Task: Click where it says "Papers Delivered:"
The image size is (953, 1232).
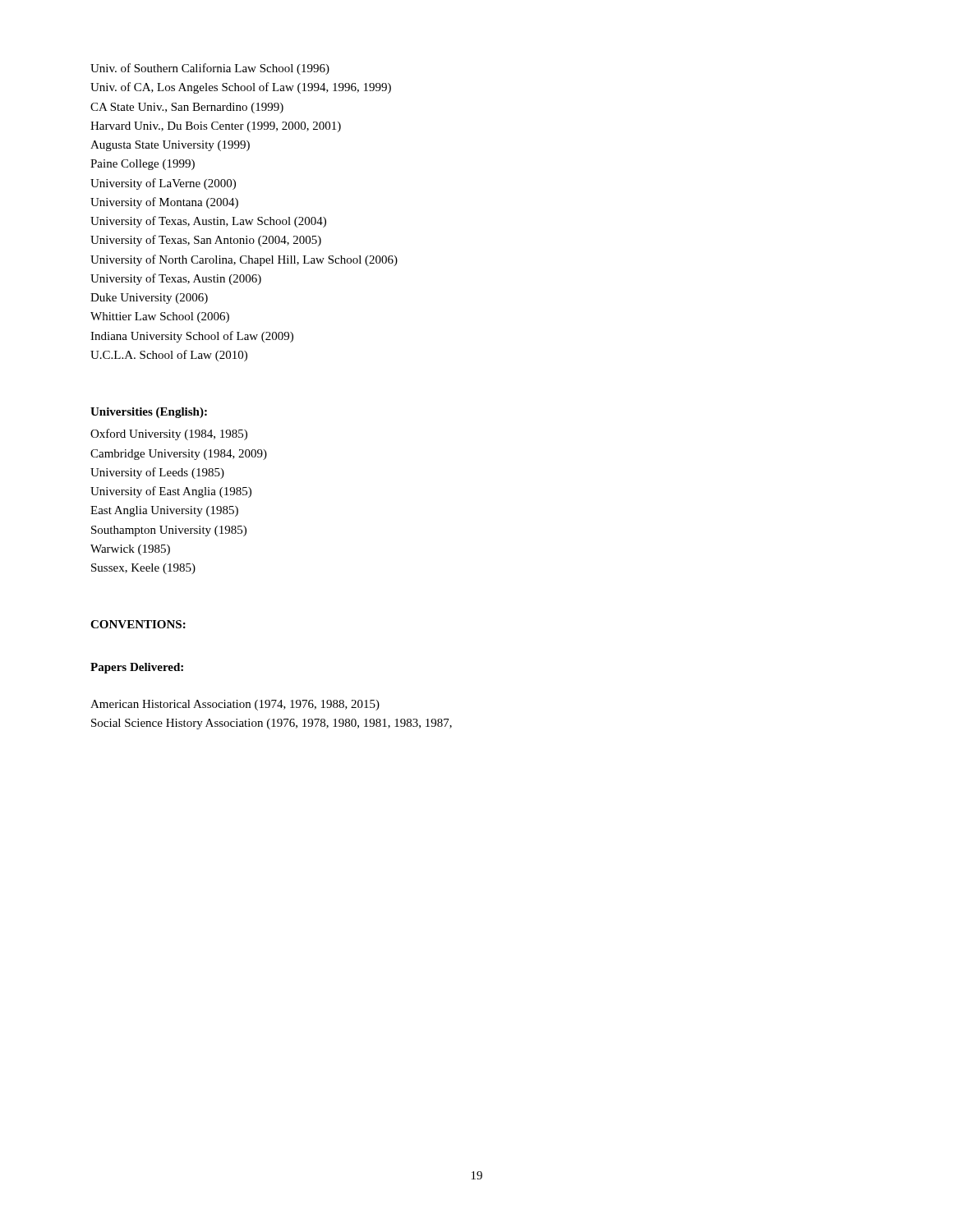Action: (x=137, y=667)
